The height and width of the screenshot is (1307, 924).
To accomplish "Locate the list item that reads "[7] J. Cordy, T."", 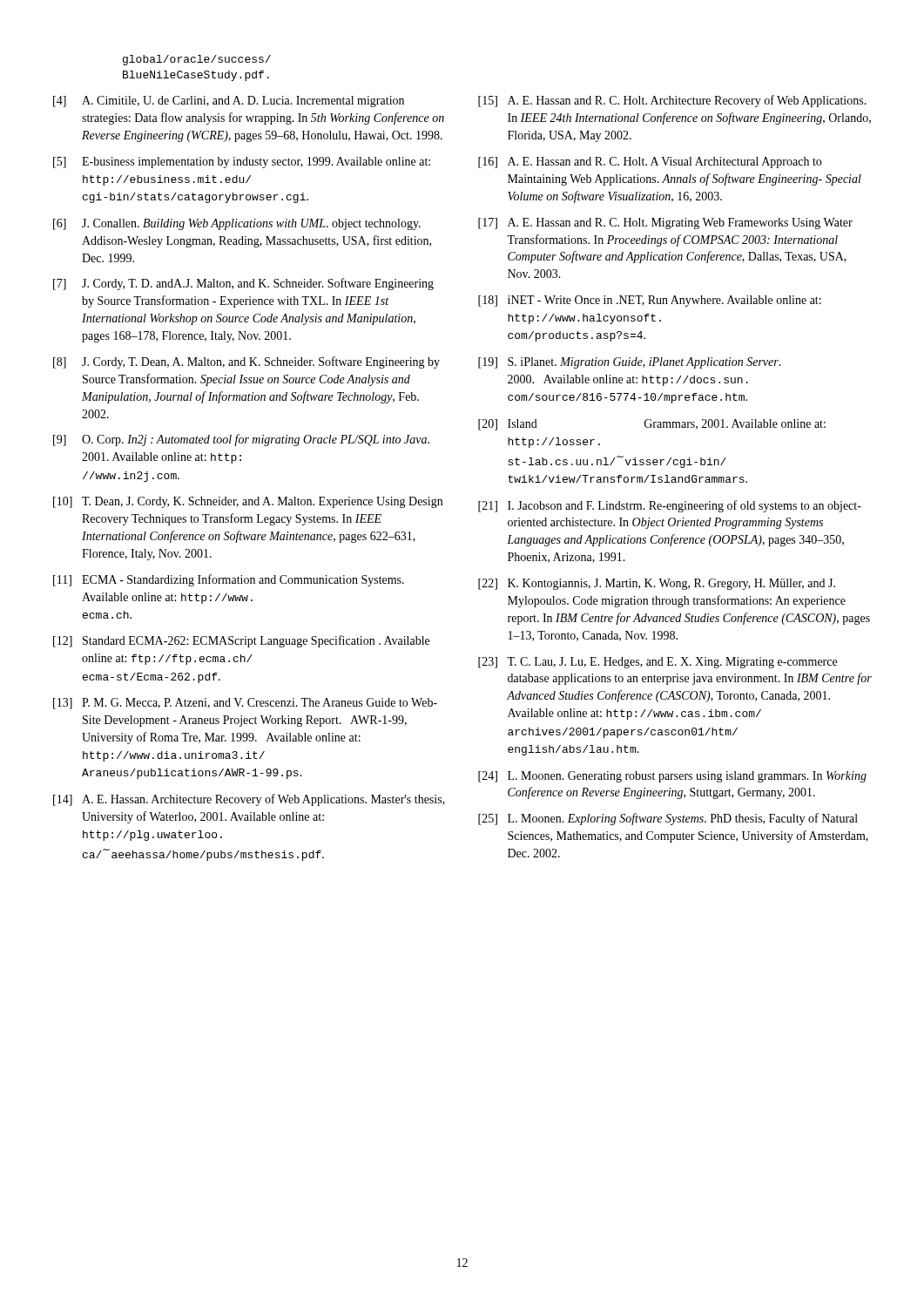I will [249, 310].
